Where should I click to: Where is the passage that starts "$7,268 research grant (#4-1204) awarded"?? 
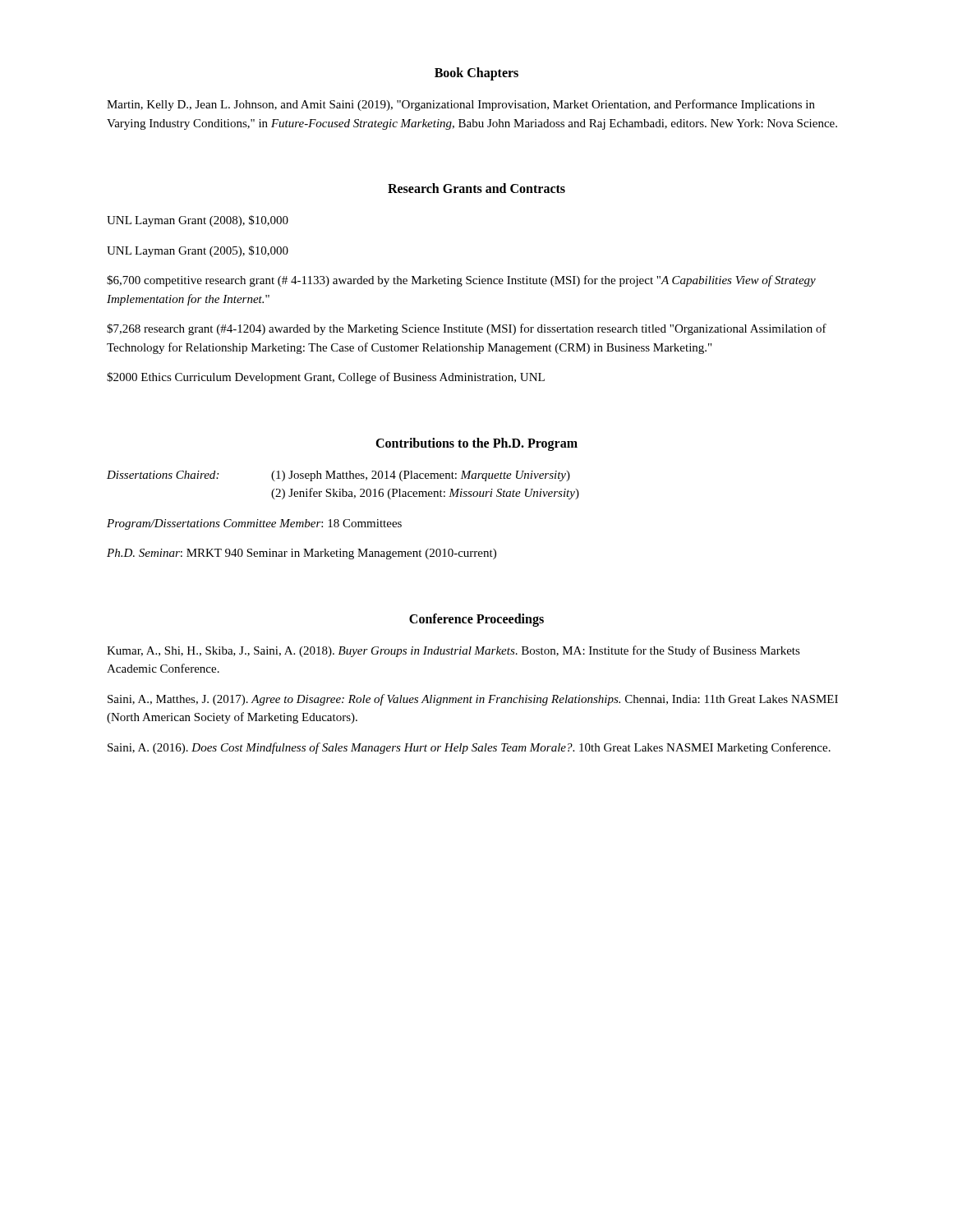tap(466, 338)
